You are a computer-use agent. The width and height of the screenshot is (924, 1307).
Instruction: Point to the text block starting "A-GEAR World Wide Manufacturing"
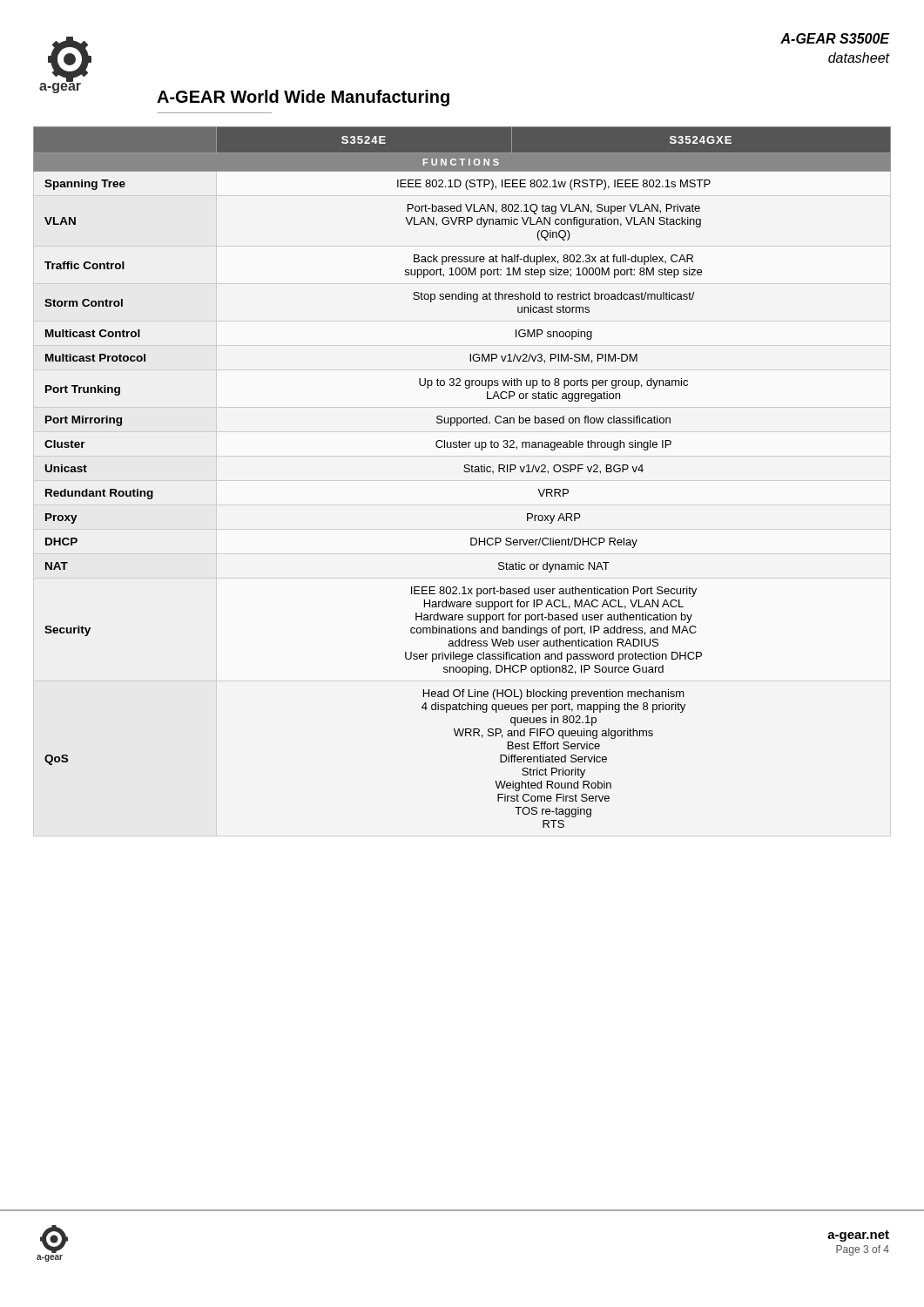tap(304, 97)
